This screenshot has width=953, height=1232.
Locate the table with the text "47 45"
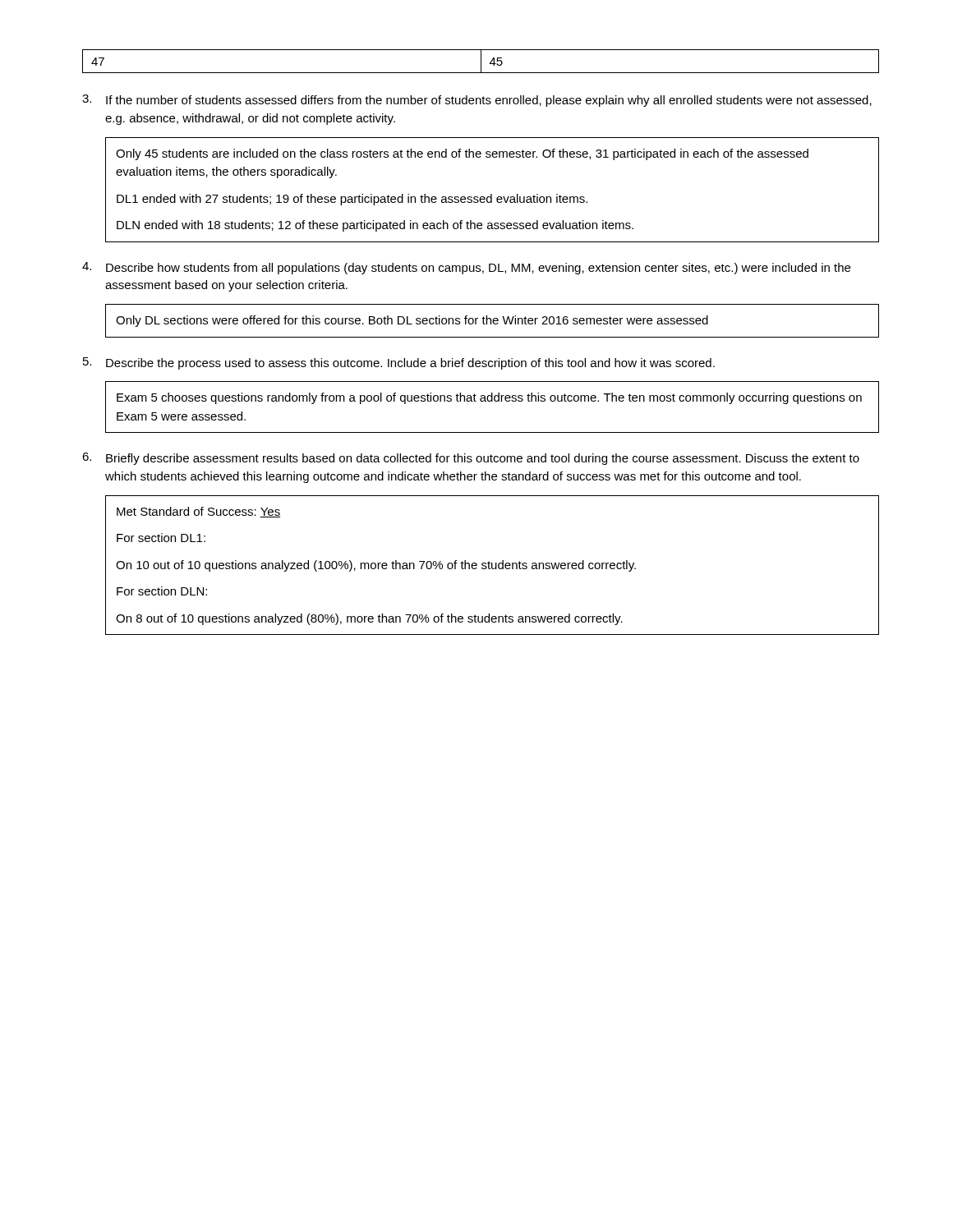coord(481,61)
